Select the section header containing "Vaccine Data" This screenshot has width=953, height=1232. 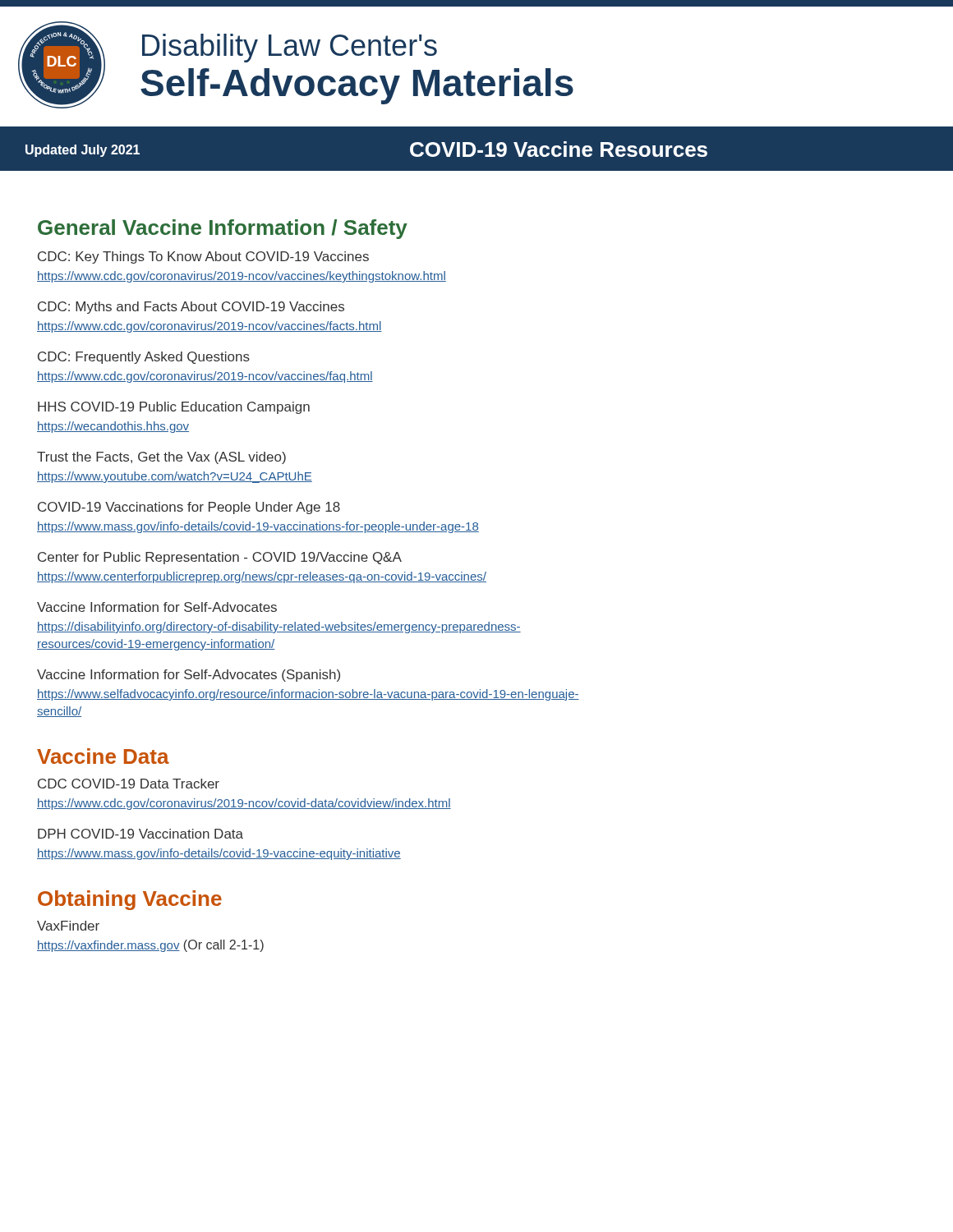click(x=103, y=756)
